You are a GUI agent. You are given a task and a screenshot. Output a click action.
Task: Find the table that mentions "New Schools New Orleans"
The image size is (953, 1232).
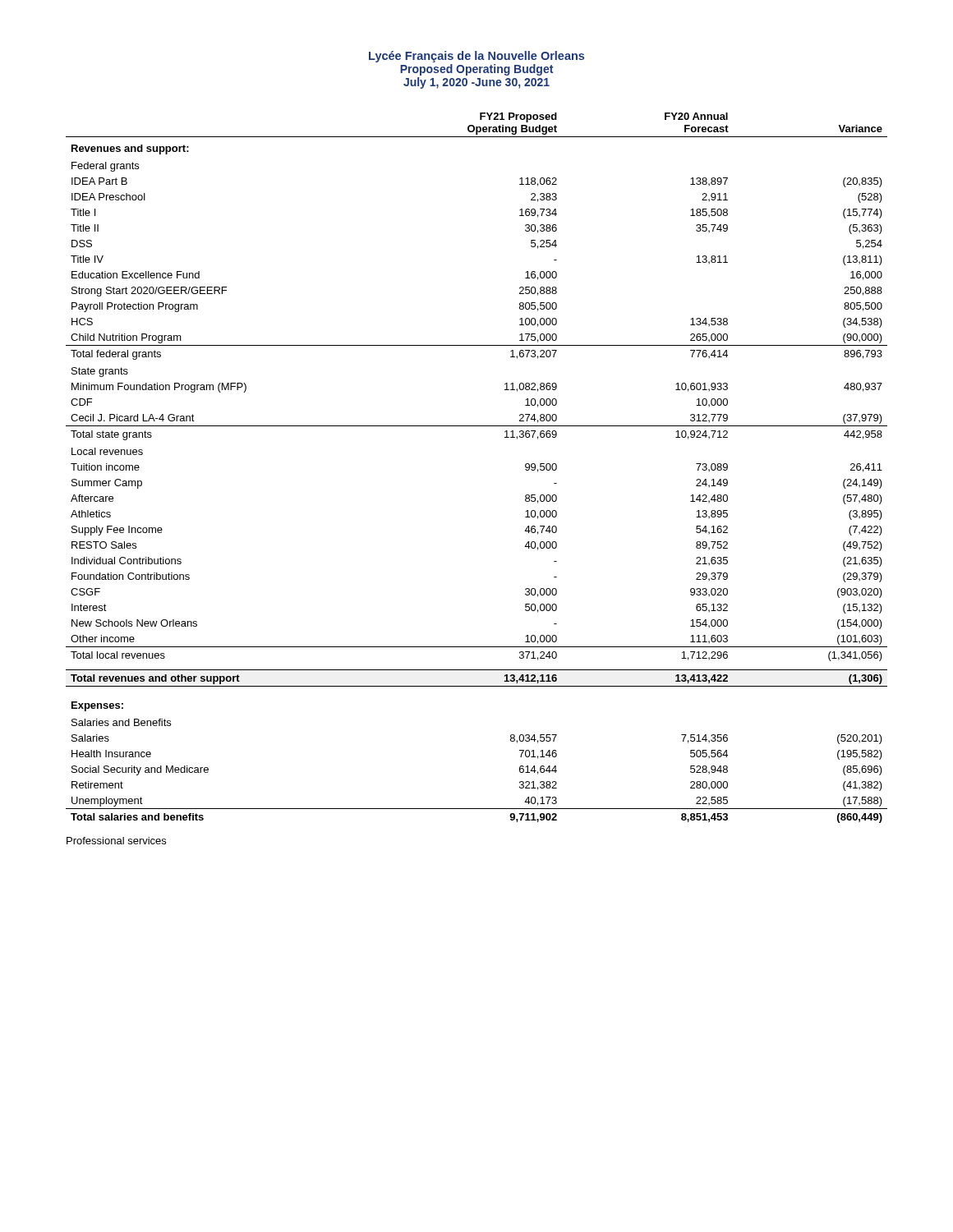tap(476, 466)
